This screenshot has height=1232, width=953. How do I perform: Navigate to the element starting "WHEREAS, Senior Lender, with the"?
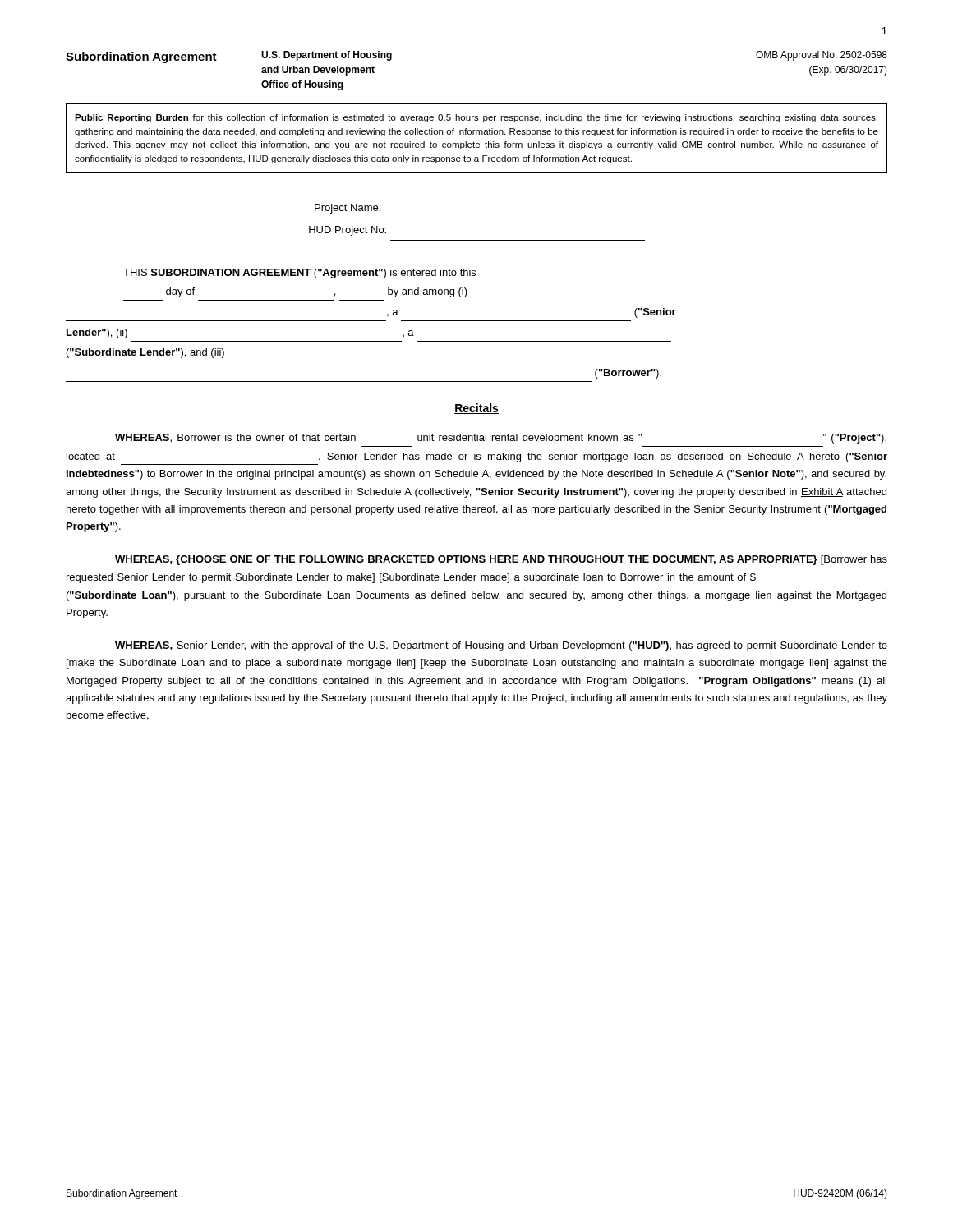coord(476,680)
